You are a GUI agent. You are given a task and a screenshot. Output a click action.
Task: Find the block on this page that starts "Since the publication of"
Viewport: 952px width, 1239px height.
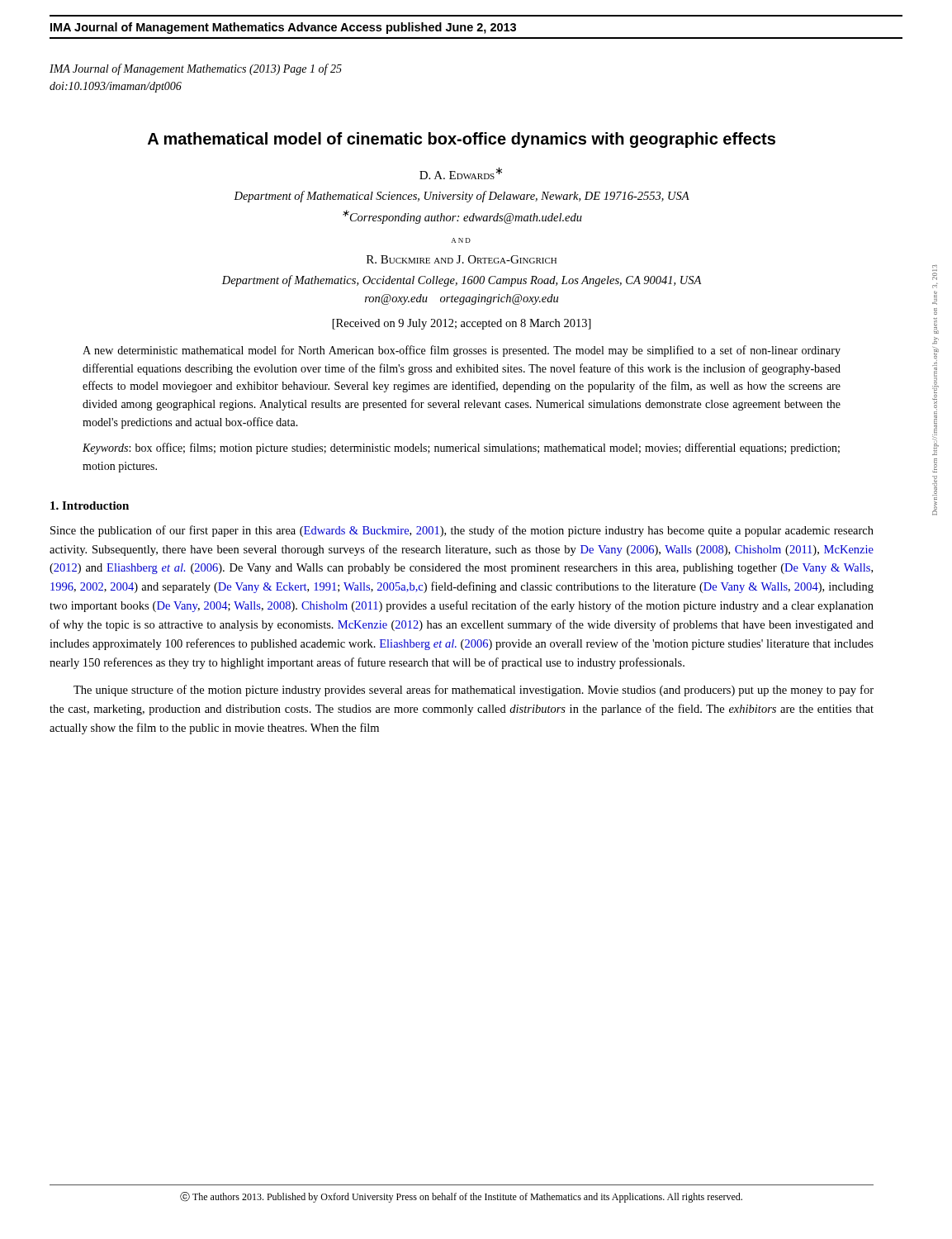click(462, 596)
